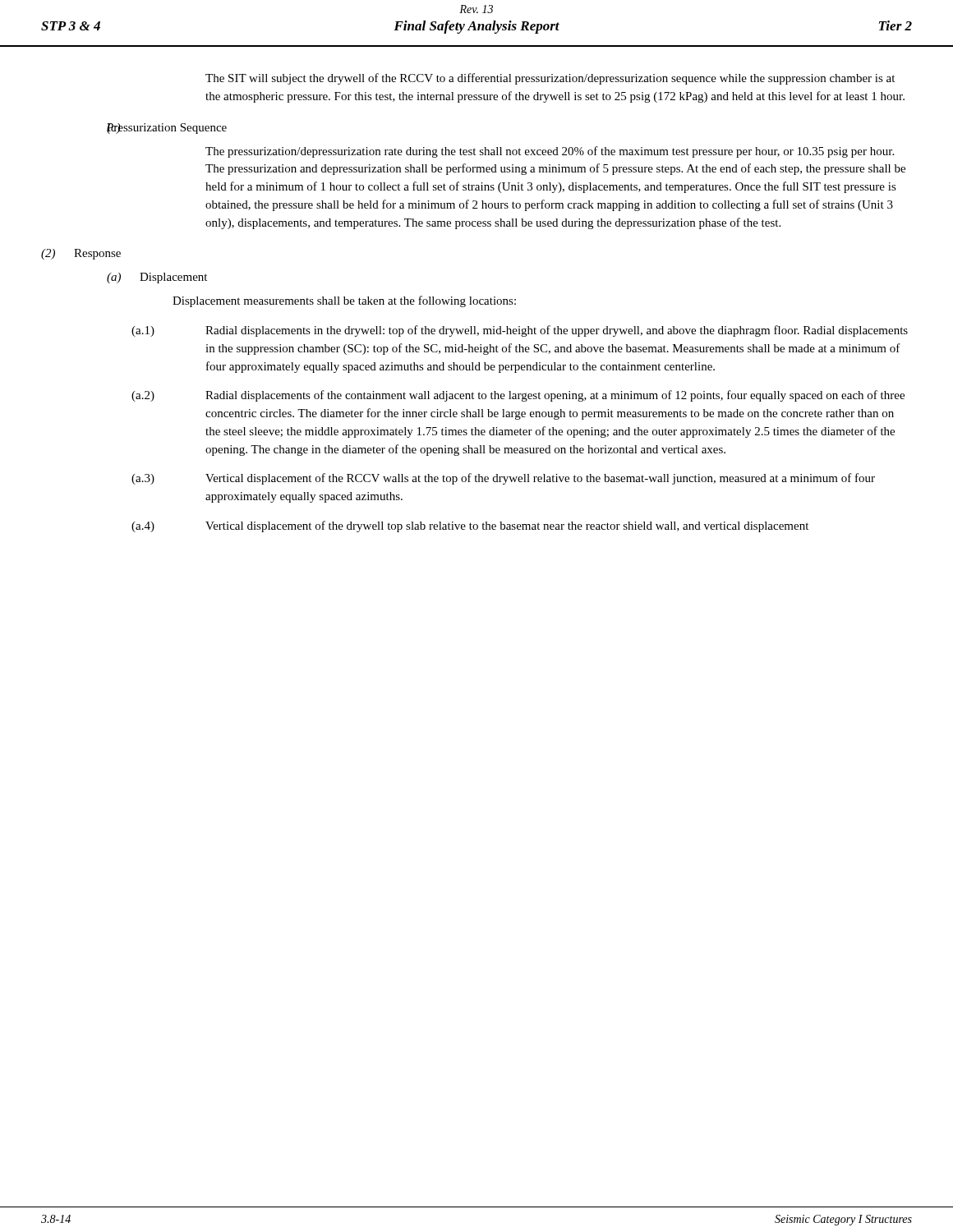Point to the block starting "(2) Response"
Screen dimensions: 1232x953
pyautogui.click(x=81, y=254)
